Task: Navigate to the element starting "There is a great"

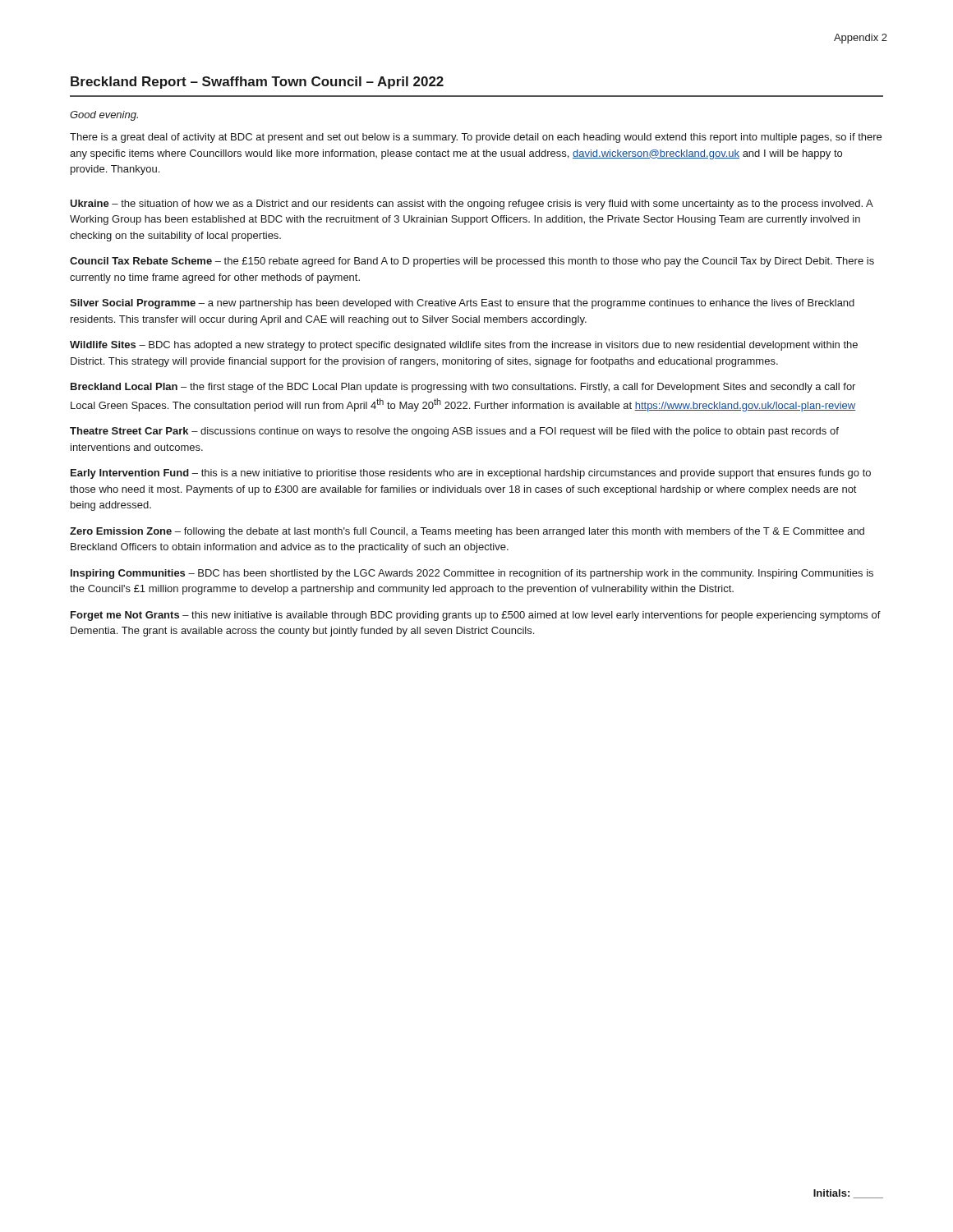Action: [x=476, y=153]
